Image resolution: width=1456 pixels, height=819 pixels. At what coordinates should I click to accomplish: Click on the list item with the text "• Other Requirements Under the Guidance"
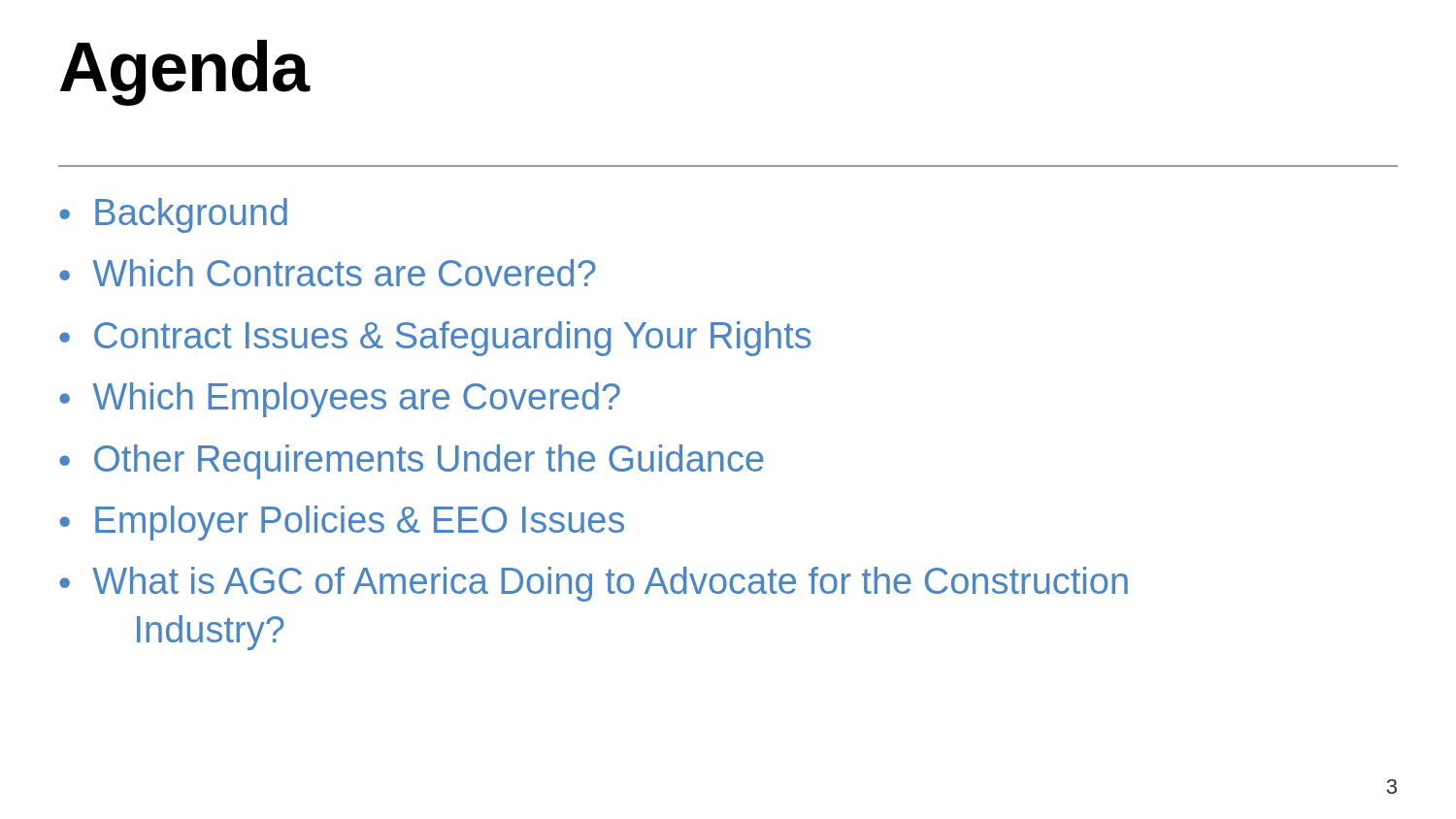click(412, 460)
